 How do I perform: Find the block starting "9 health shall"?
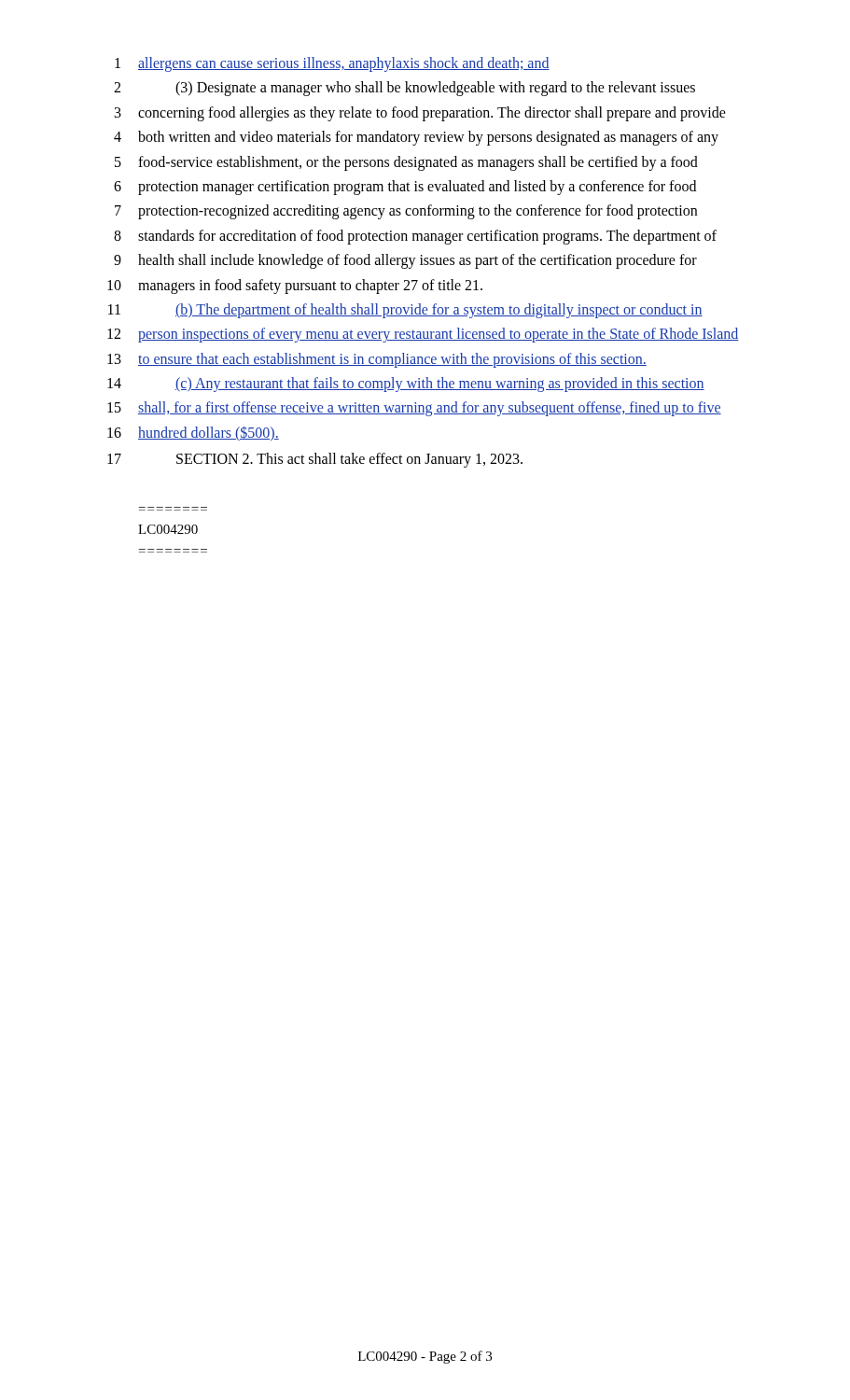[434, 261]
